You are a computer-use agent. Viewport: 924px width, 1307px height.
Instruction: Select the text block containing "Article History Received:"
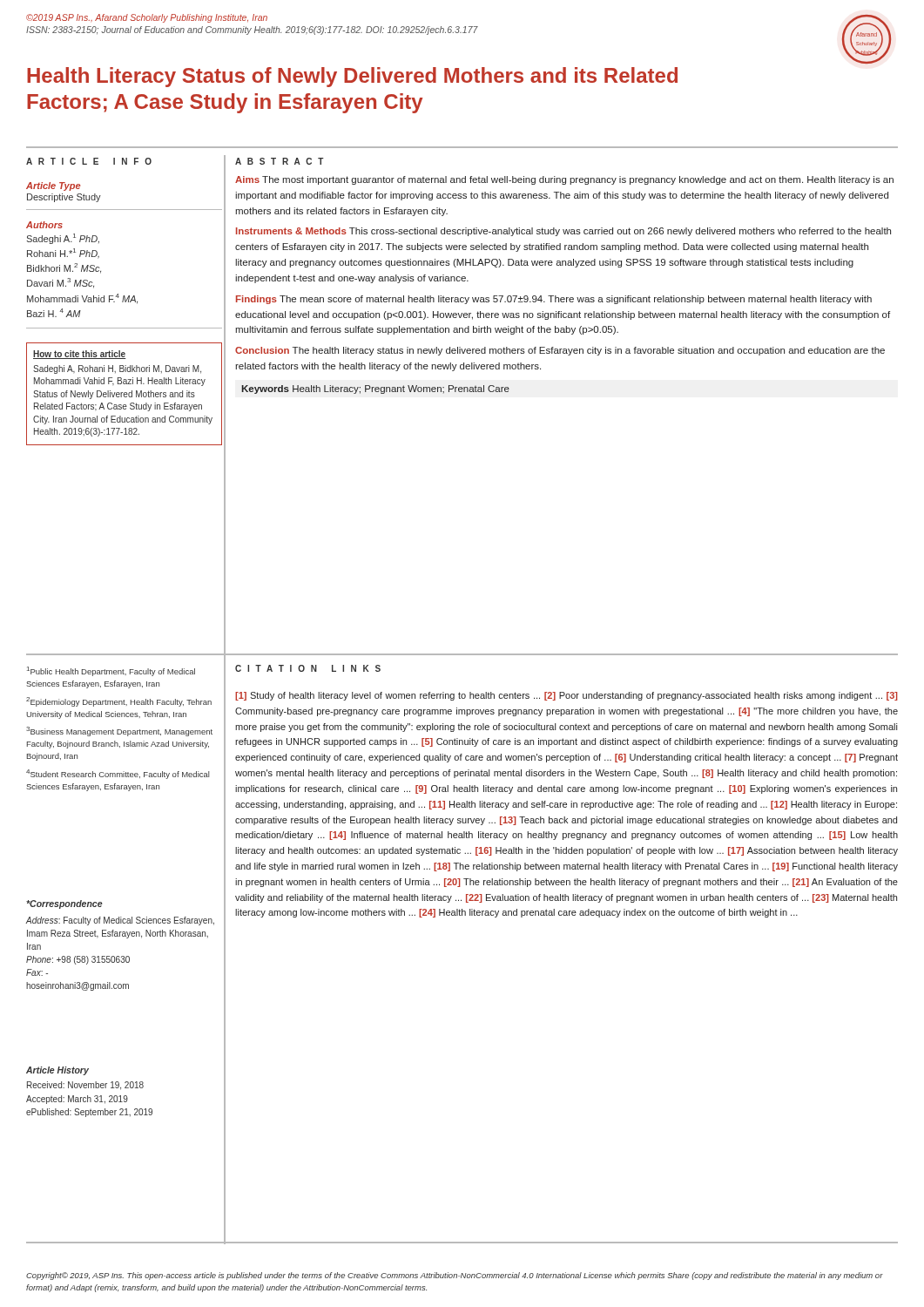click(x=124, y=1090)
